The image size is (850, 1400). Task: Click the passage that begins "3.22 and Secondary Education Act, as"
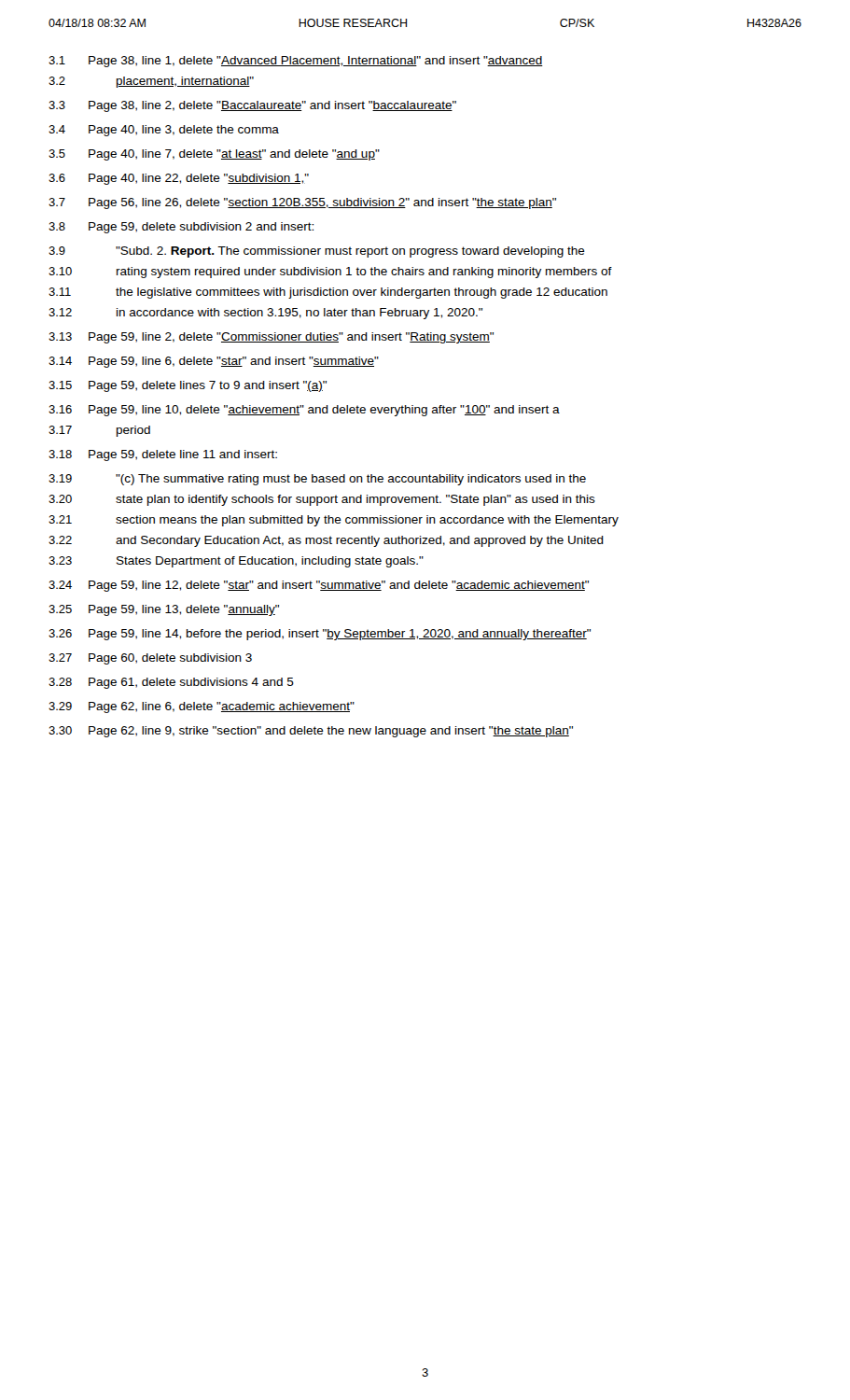[x=425, y=541]
